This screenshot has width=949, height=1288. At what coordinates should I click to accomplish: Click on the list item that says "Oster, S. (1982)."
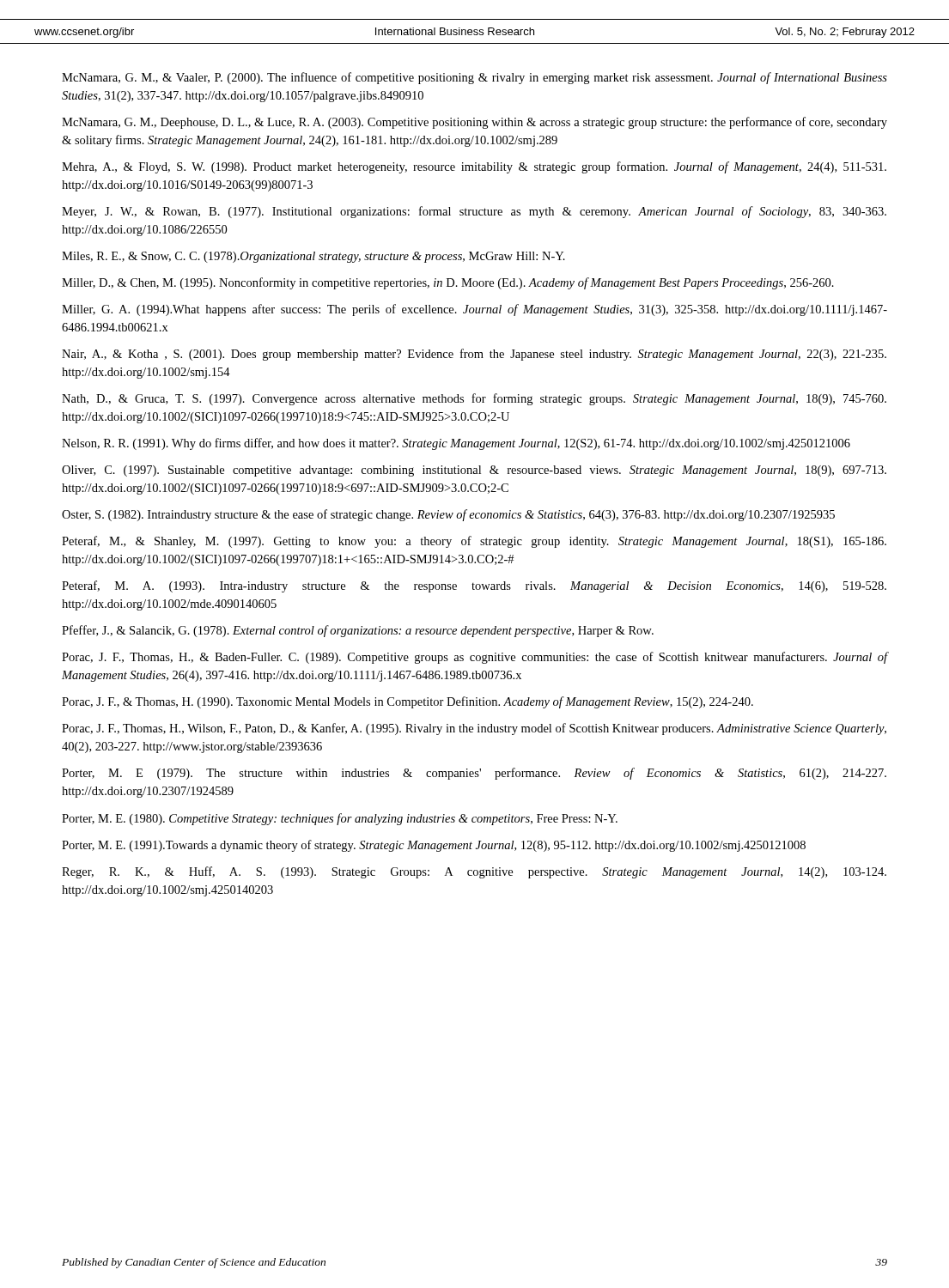coord(448,515)
